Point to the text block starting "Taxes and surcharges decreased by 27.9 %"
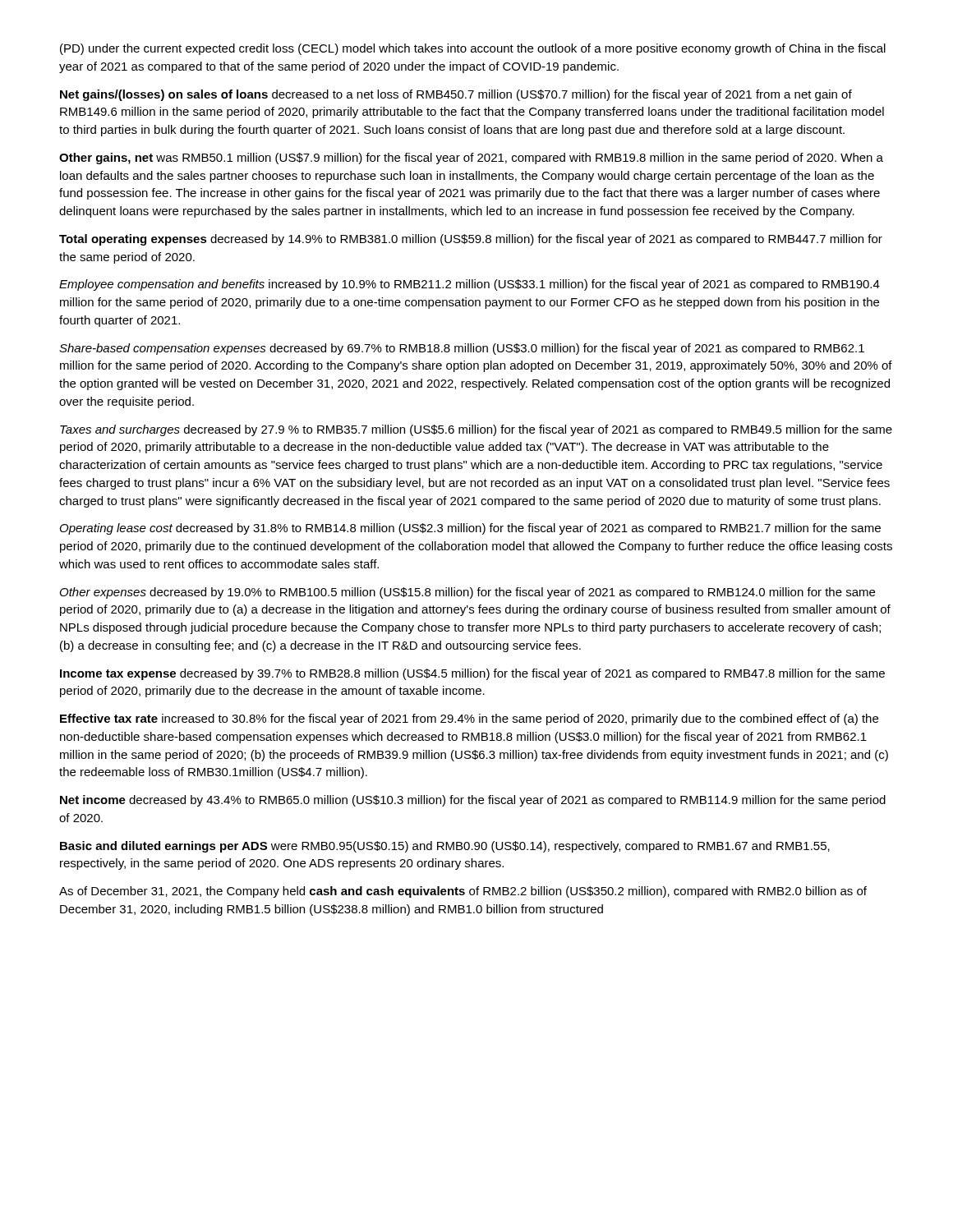953x1232 pixels. [476, 464]
